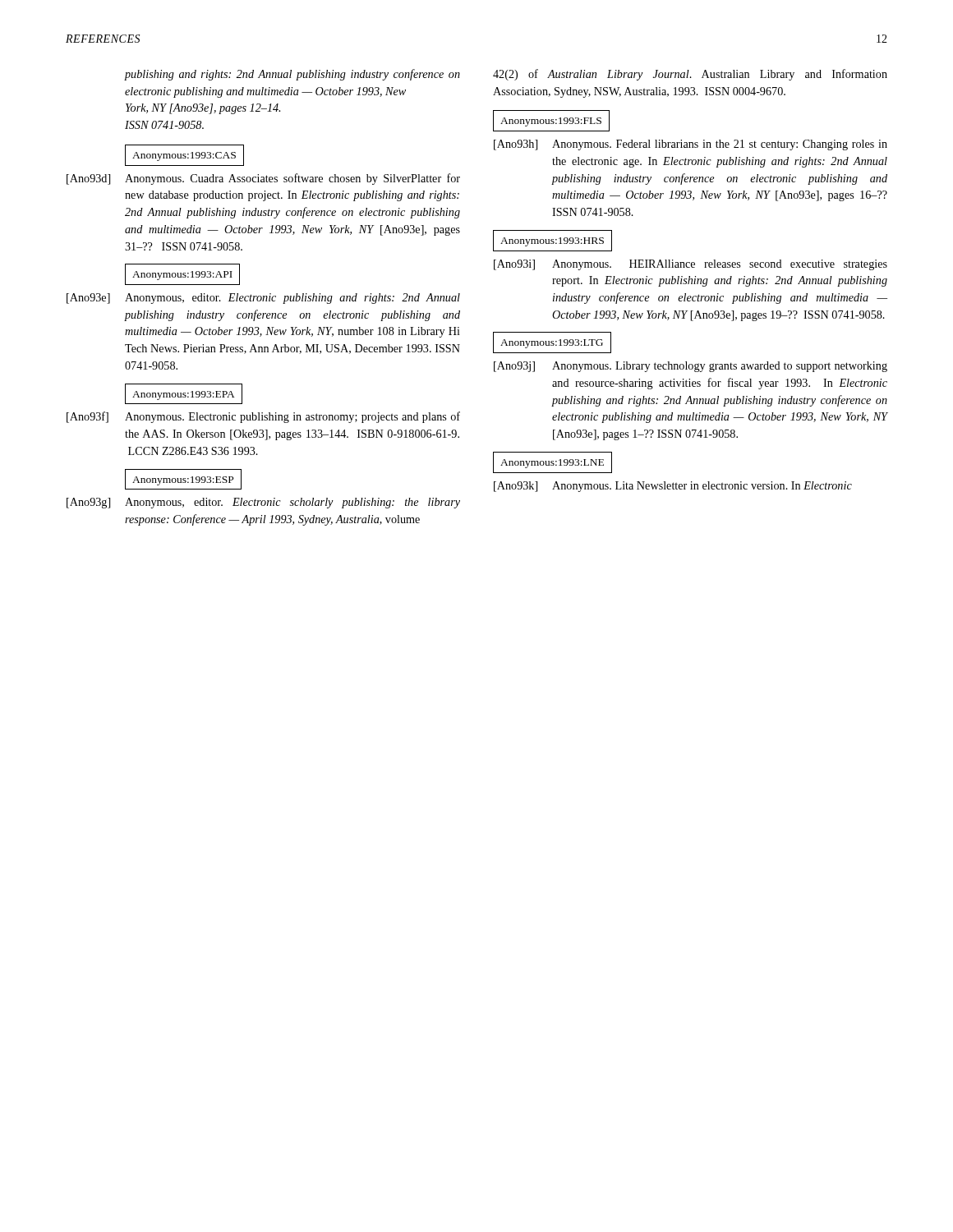Find the element starting "[Ano93g] Anonymous, editor."

[263, 511]
